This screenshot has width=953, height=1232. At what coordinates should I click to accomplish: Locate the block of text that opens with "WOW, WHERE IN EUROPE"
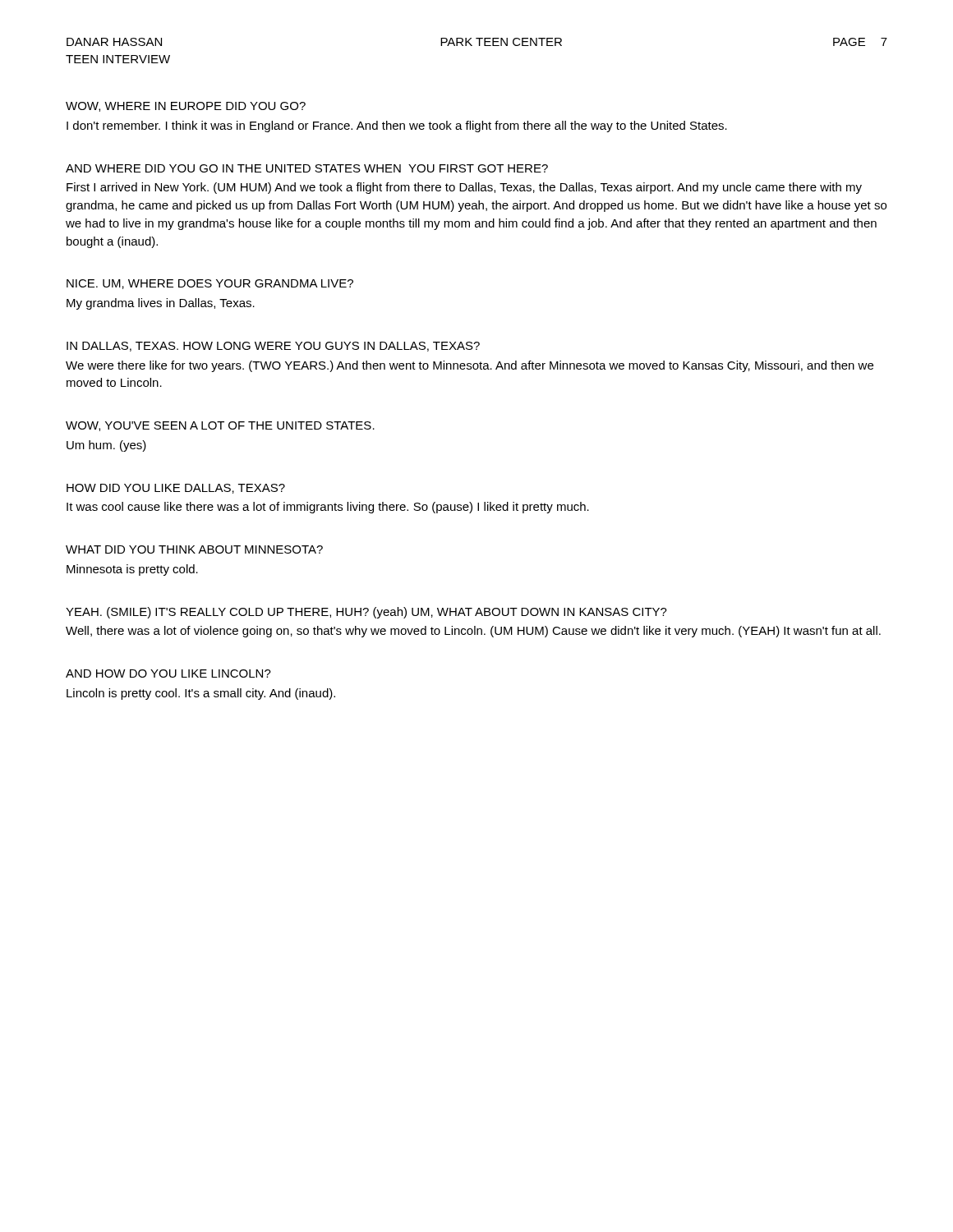476,116
